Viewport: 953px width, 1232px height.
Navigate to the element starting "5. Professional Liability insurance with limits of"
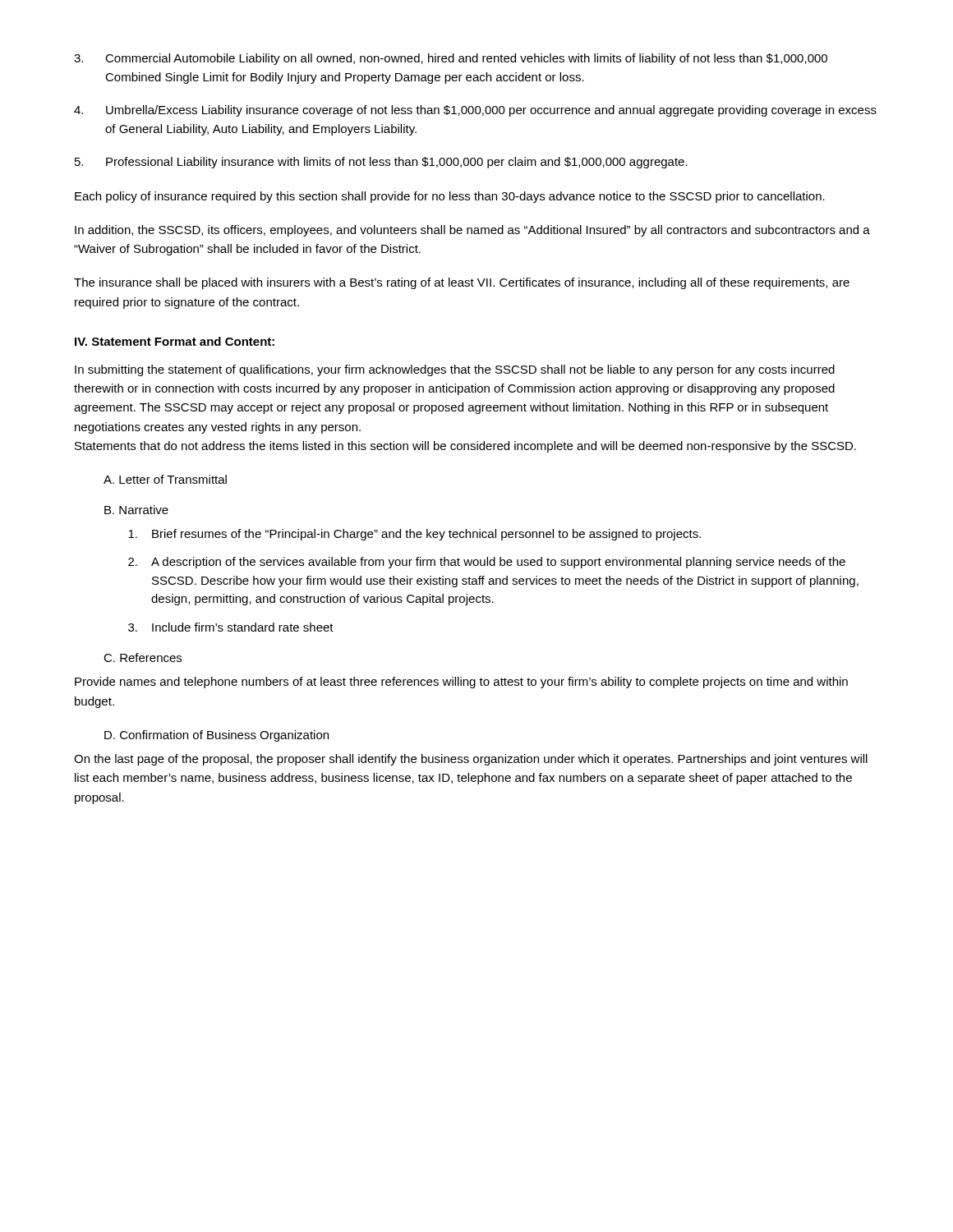(476, 162)
